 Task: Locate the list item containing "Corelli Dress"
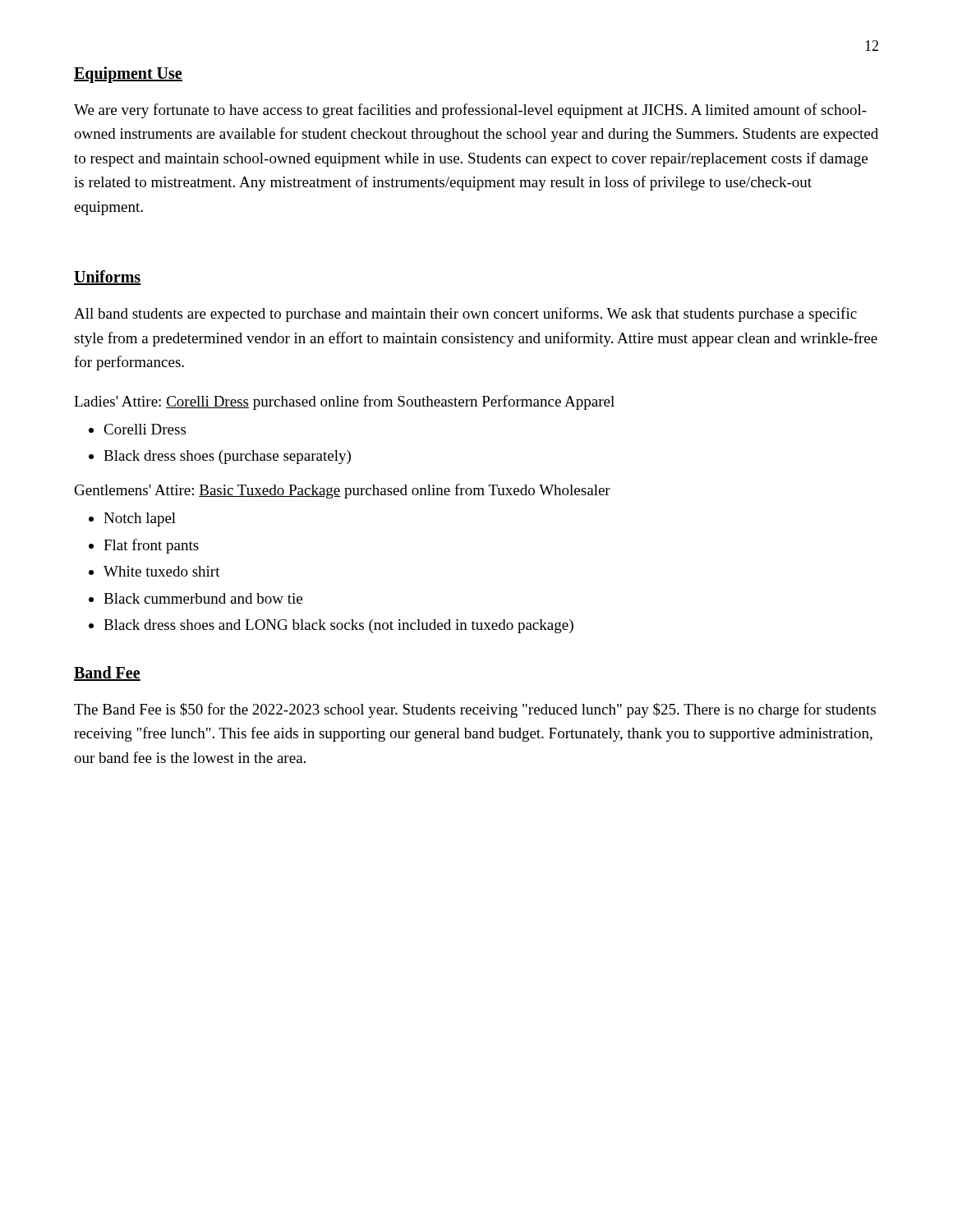click(145, 429)
